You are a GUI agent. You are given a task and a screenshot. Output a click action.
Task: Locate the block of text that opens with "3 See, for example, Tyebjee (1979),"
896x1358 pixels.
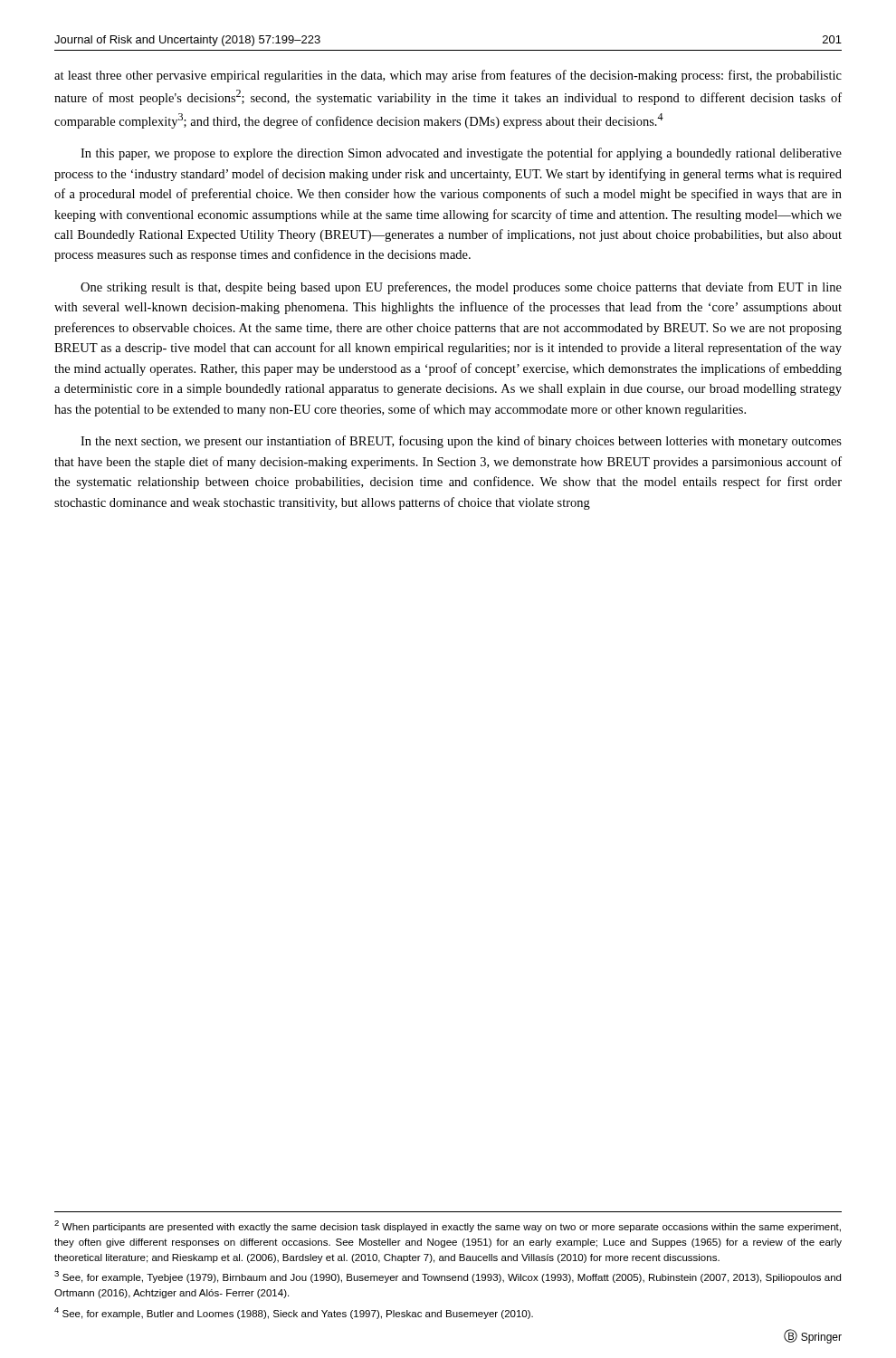448,1283
